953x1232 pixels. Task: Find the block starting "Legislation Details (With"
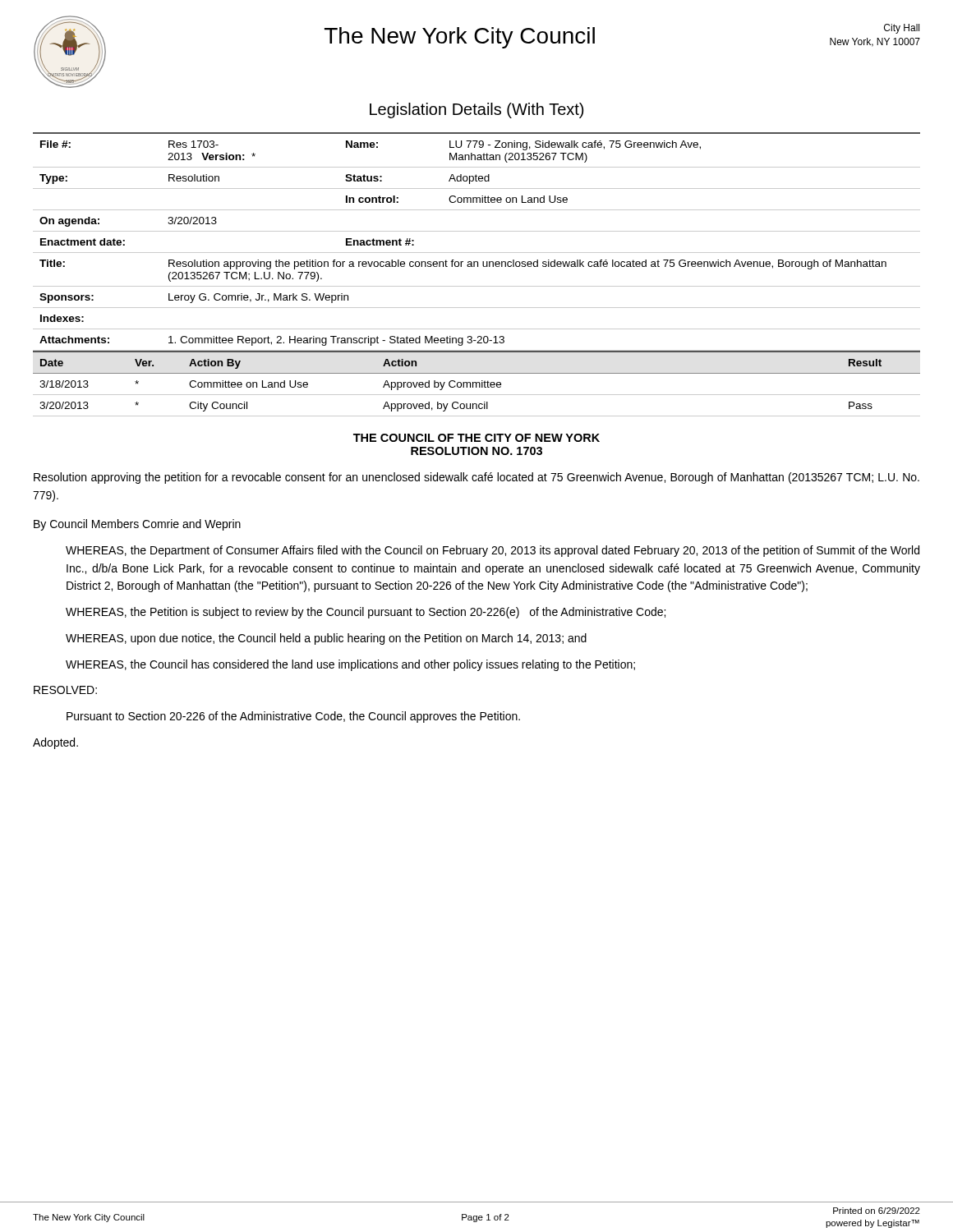tap(476, 109)
